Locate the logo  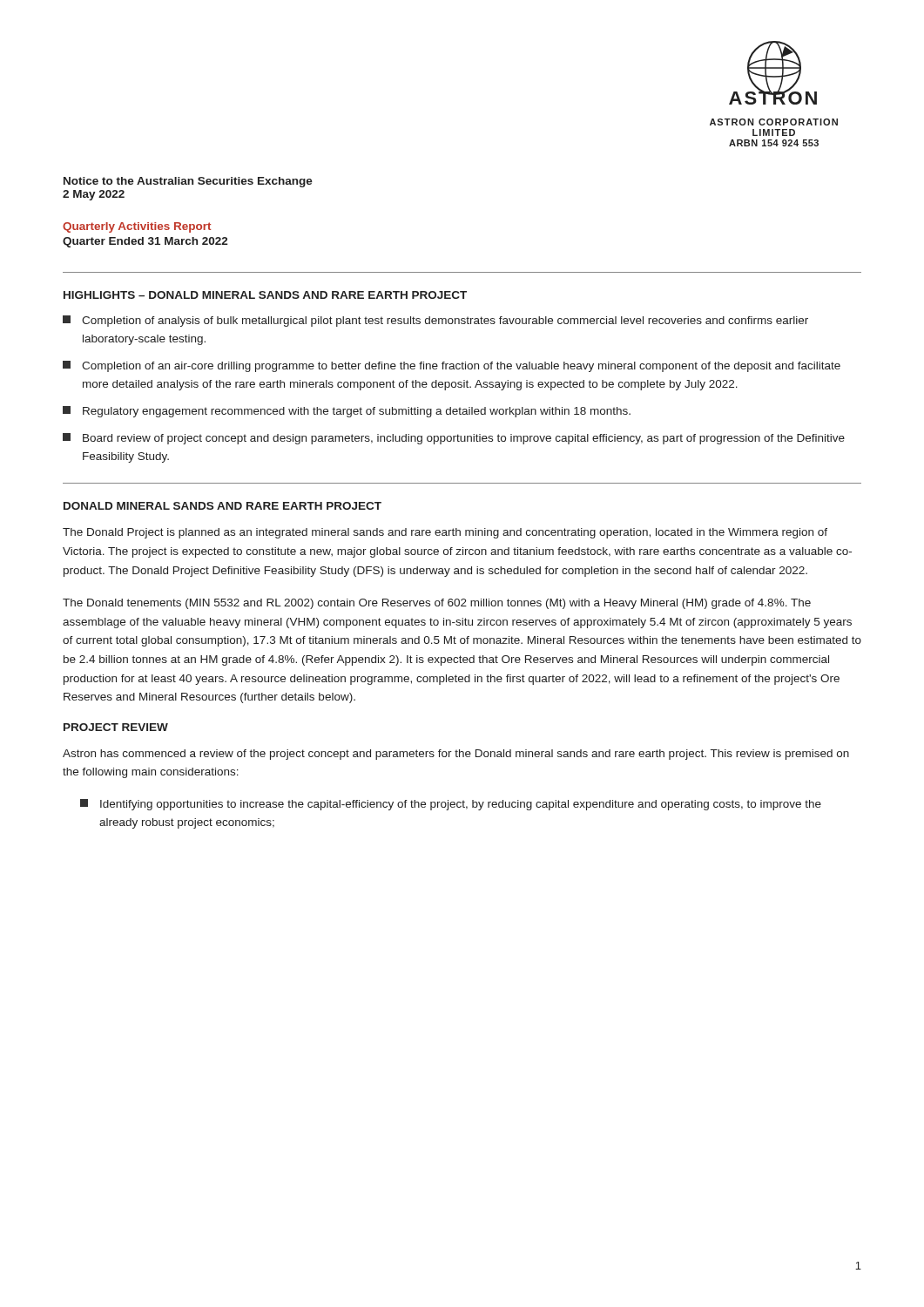(774, 91)
